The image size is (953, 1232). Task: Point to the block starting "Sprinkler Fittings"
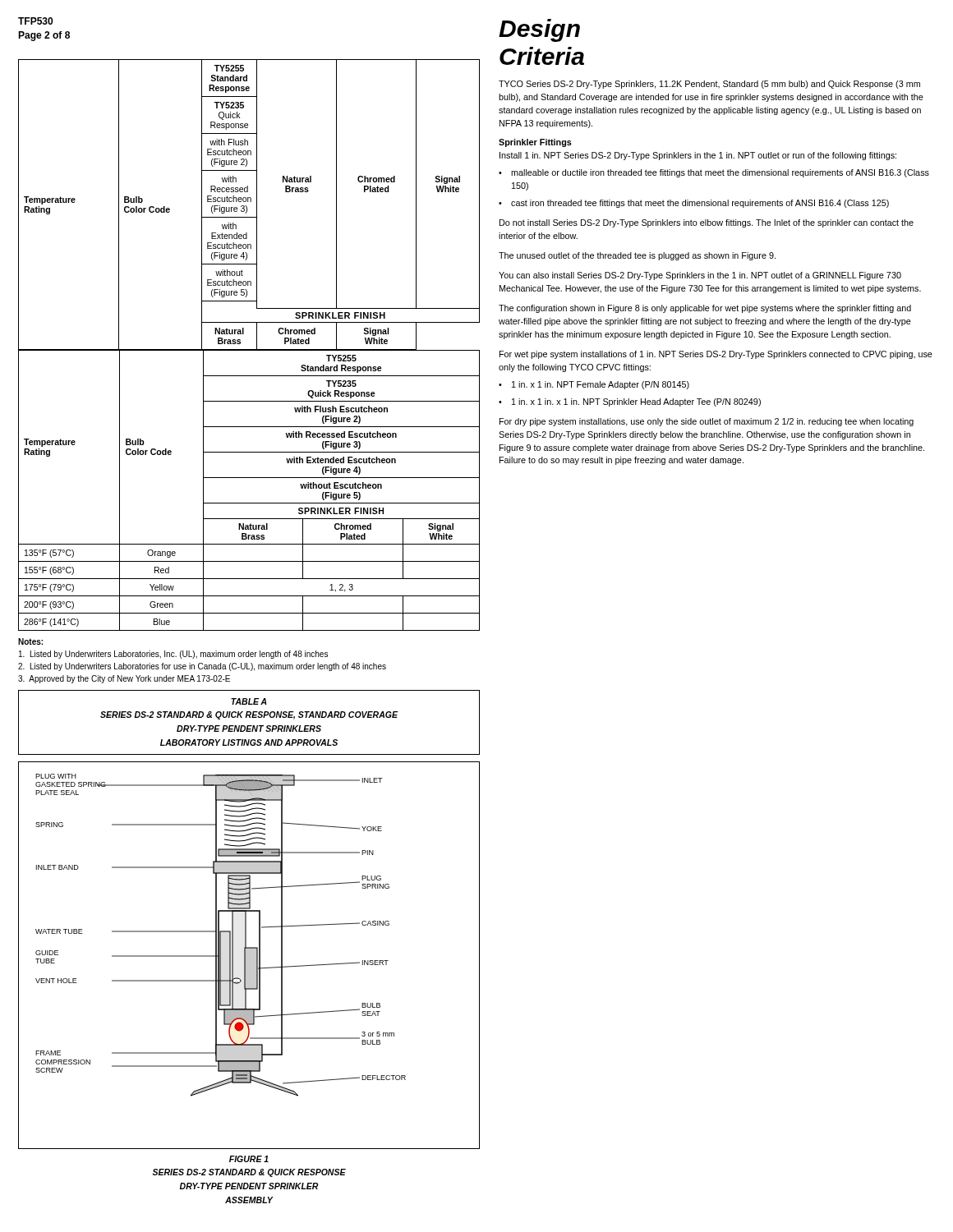[535, 142]
